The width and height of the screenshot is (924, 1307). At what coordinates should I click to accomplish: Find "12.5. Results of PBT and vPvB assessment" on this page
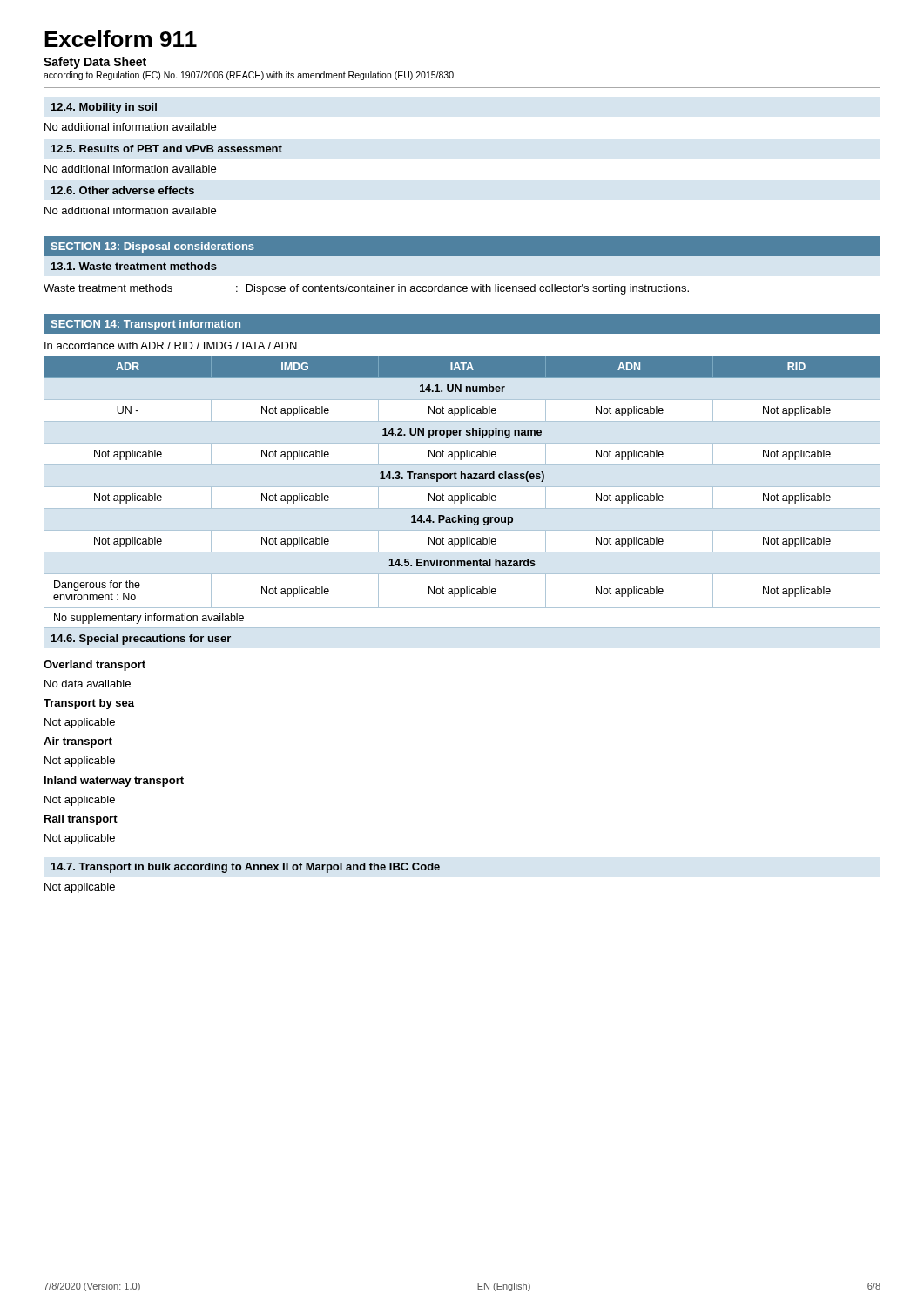click(x=167, y=149)
